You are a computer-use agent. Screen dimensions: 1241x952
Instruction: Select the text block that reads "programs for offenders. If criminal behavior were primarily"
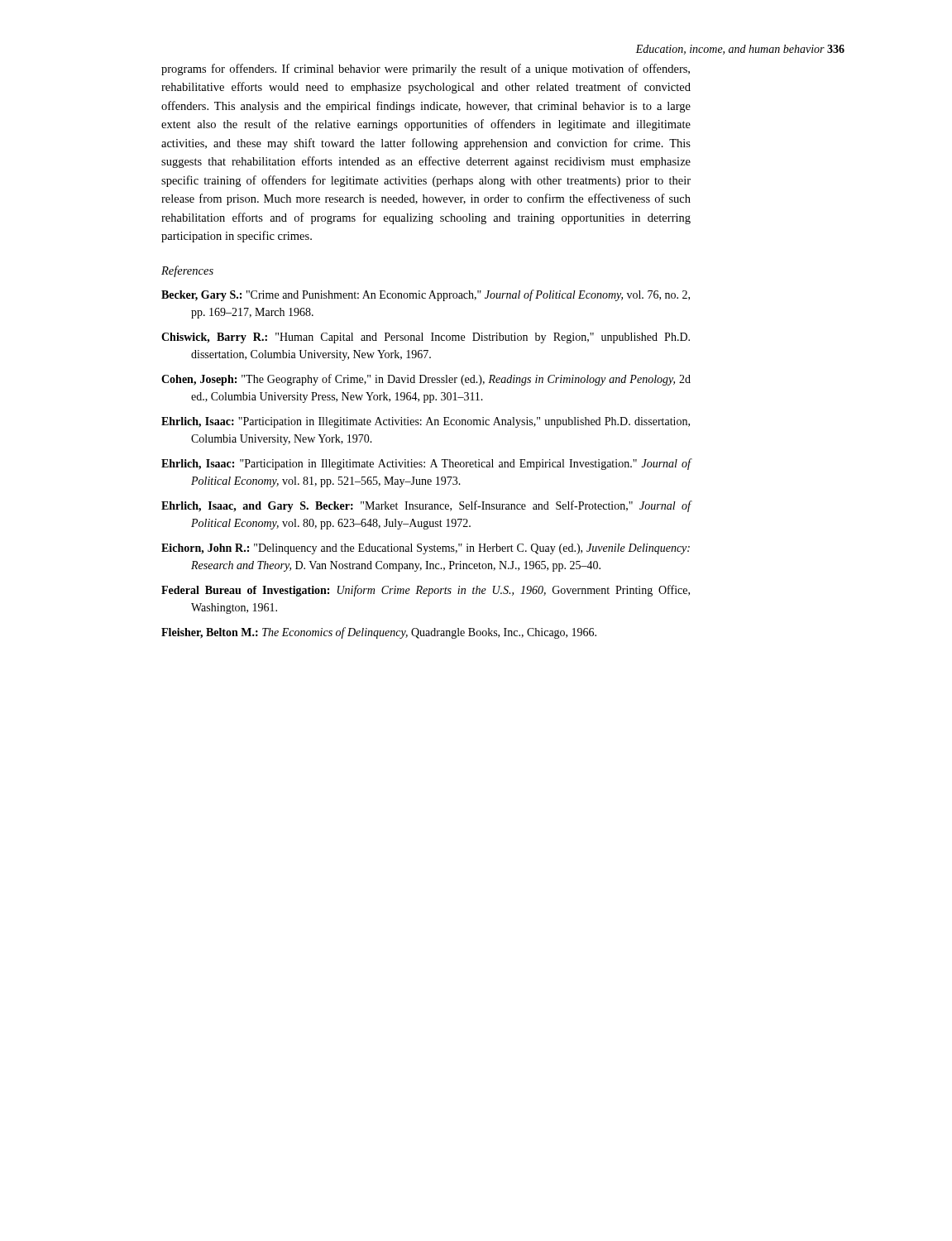click(426, 152)
